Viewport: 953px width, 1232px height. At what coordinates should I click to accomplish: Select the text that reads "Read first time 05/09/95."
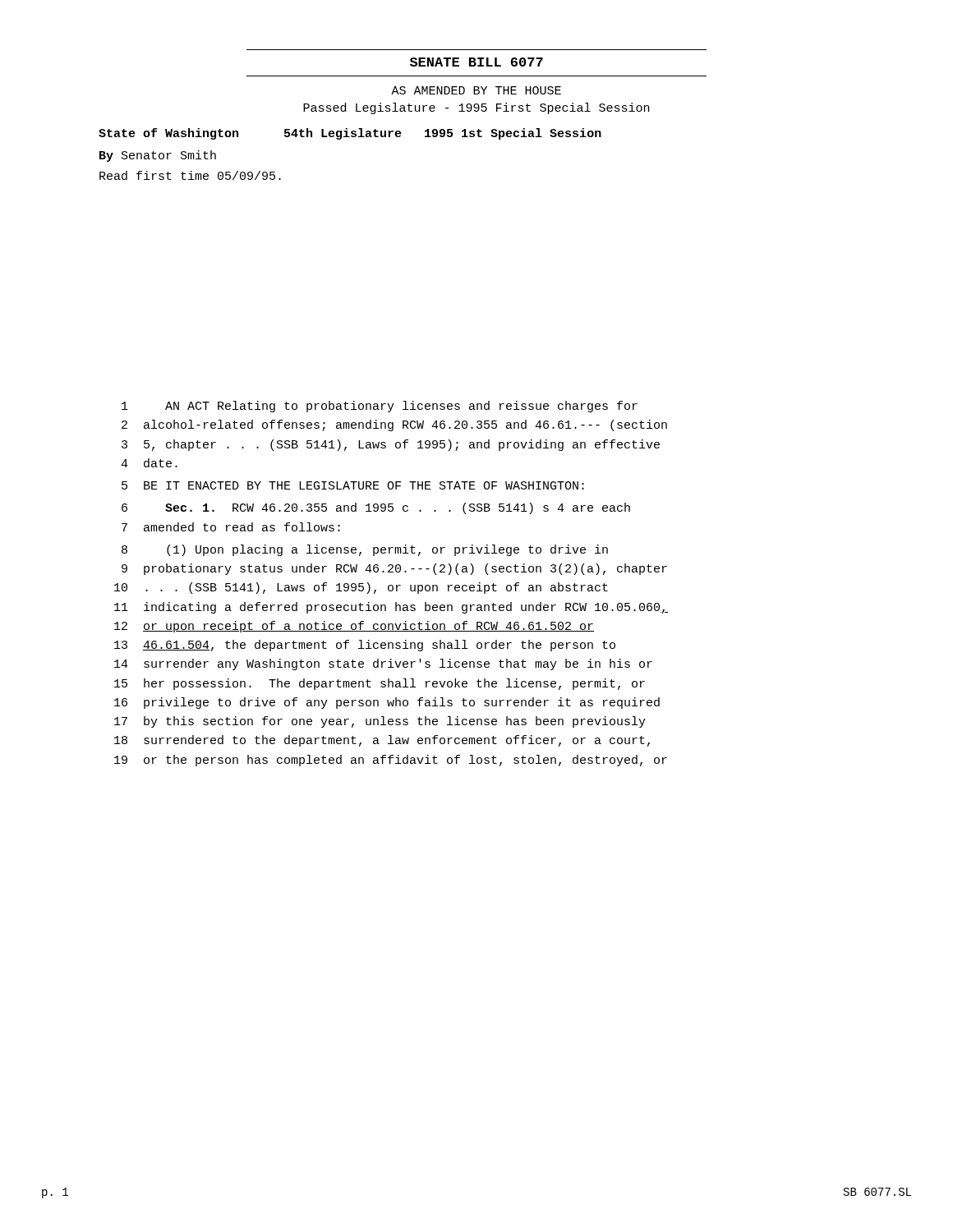pos(191,177)
